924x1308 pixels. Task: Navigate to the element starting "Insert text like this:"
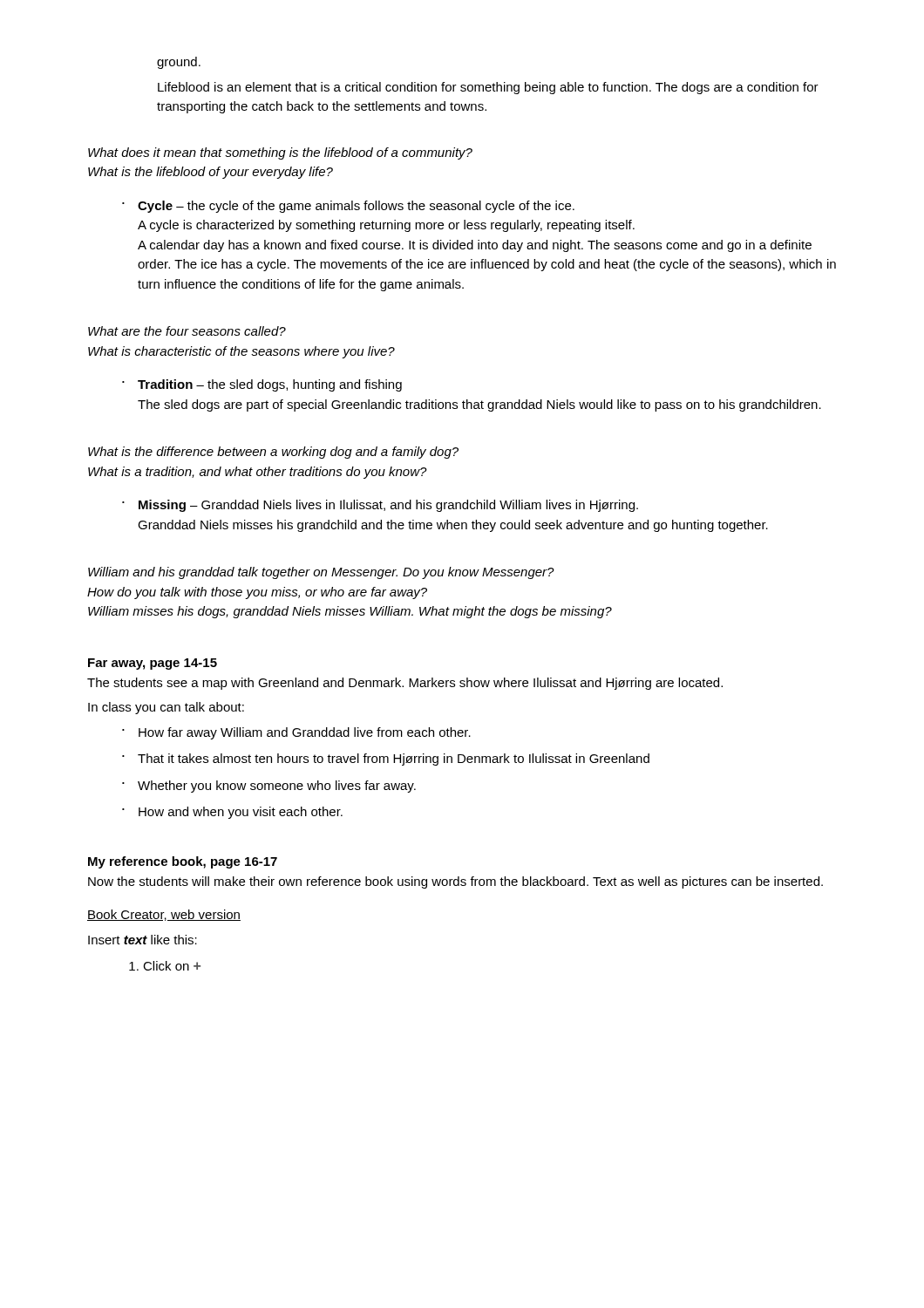(x=143, y=940)
